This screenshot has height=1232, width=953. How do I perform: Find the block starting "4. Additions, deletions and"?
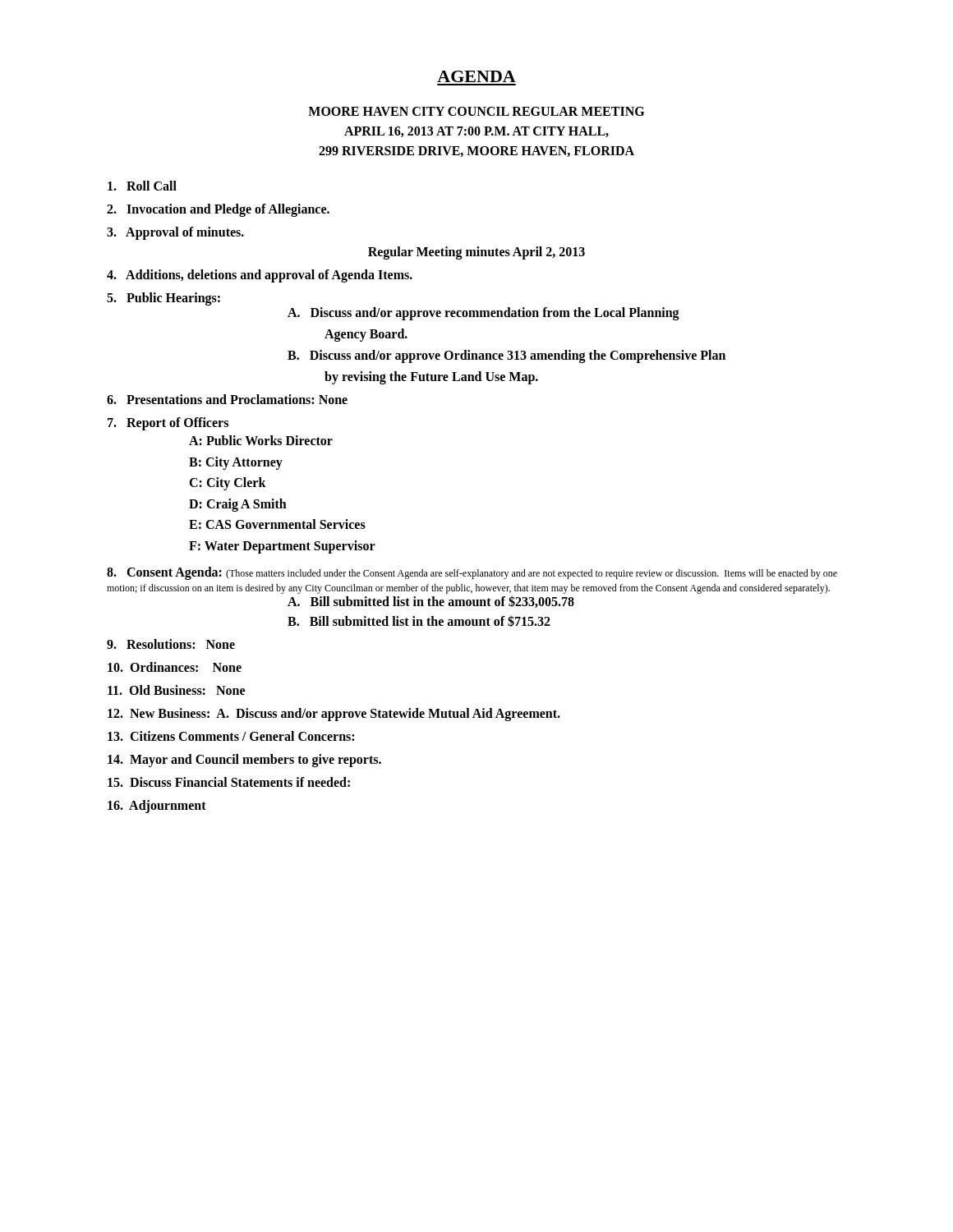[x=260, y=275]
